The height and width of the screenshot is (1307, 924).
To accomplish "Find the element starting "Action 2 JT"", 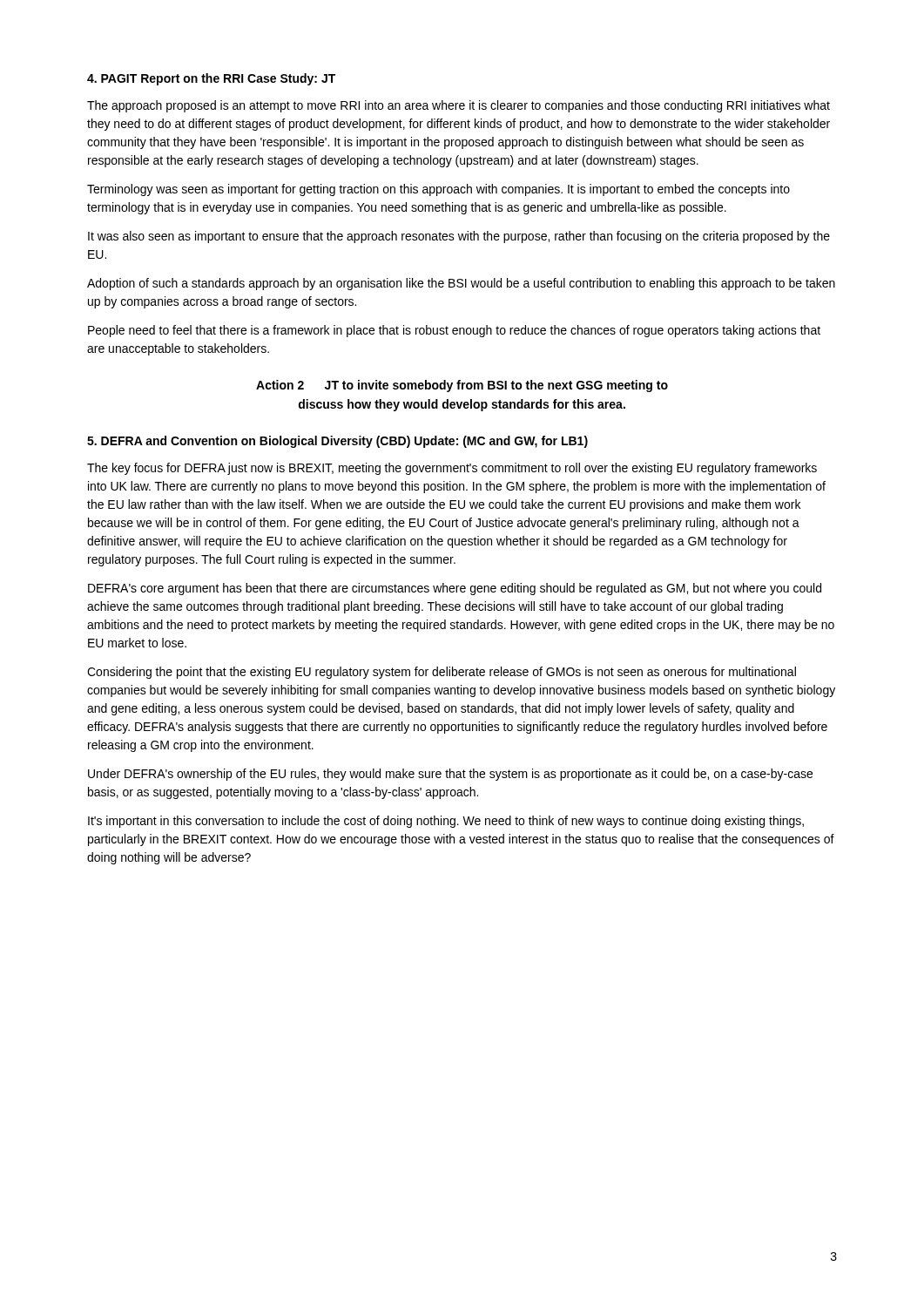I will (x=462, y=395).
